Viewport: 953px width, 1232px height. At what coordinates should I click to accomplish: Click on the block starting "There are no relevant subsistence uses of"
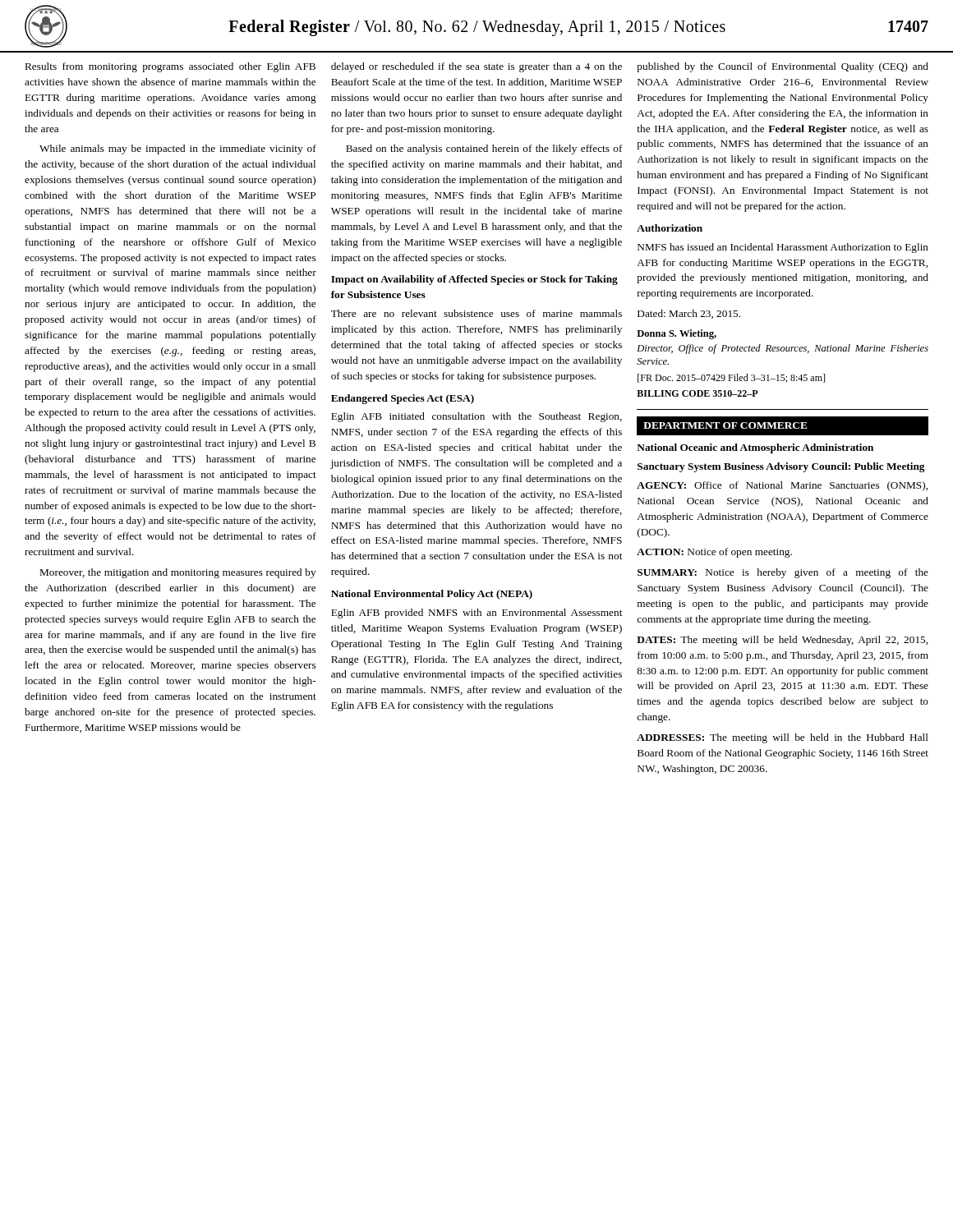tap(476, 345)
